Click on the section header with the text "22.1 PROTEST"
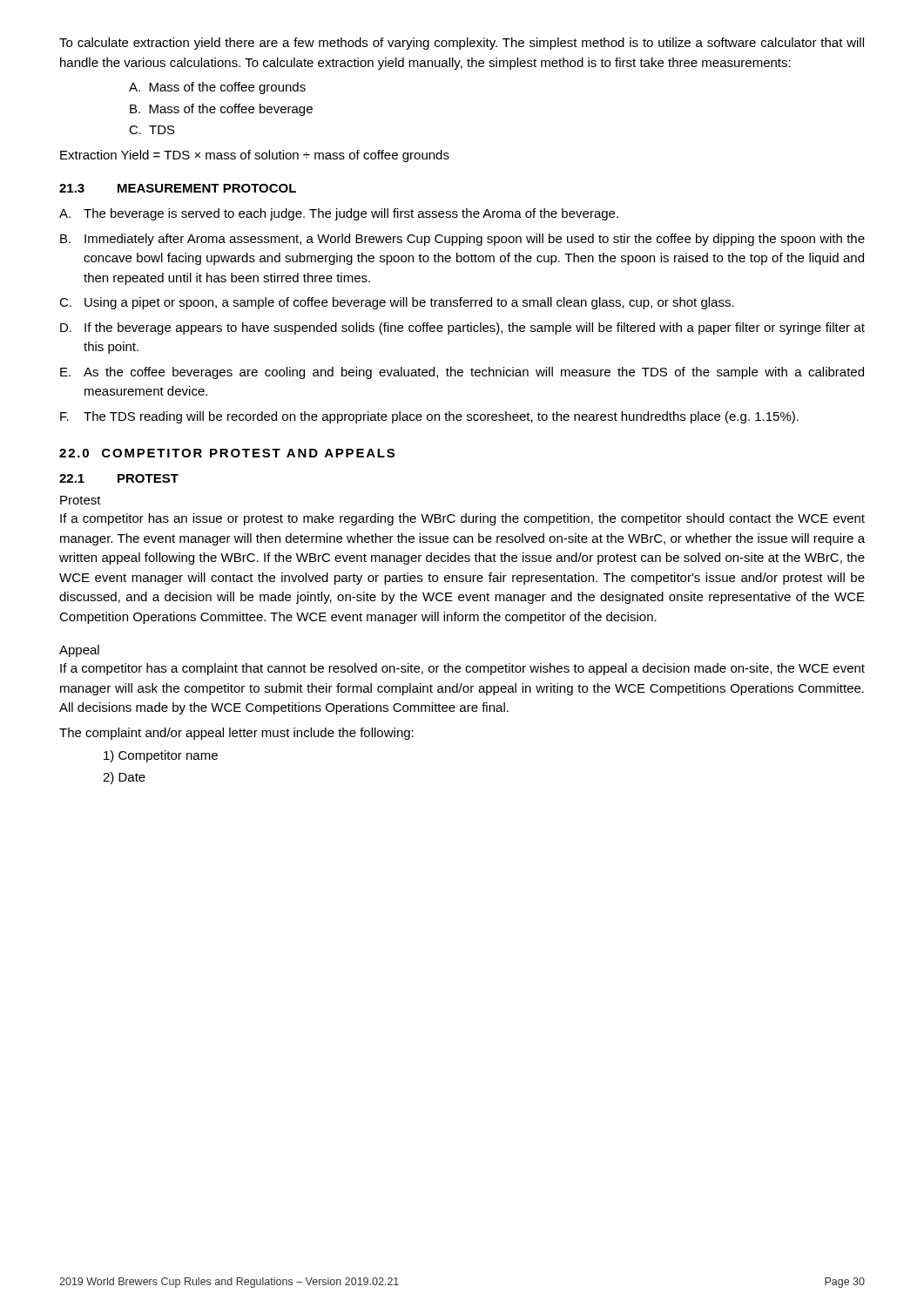This screenshot has width=924, height=1307. pos(119,478)
